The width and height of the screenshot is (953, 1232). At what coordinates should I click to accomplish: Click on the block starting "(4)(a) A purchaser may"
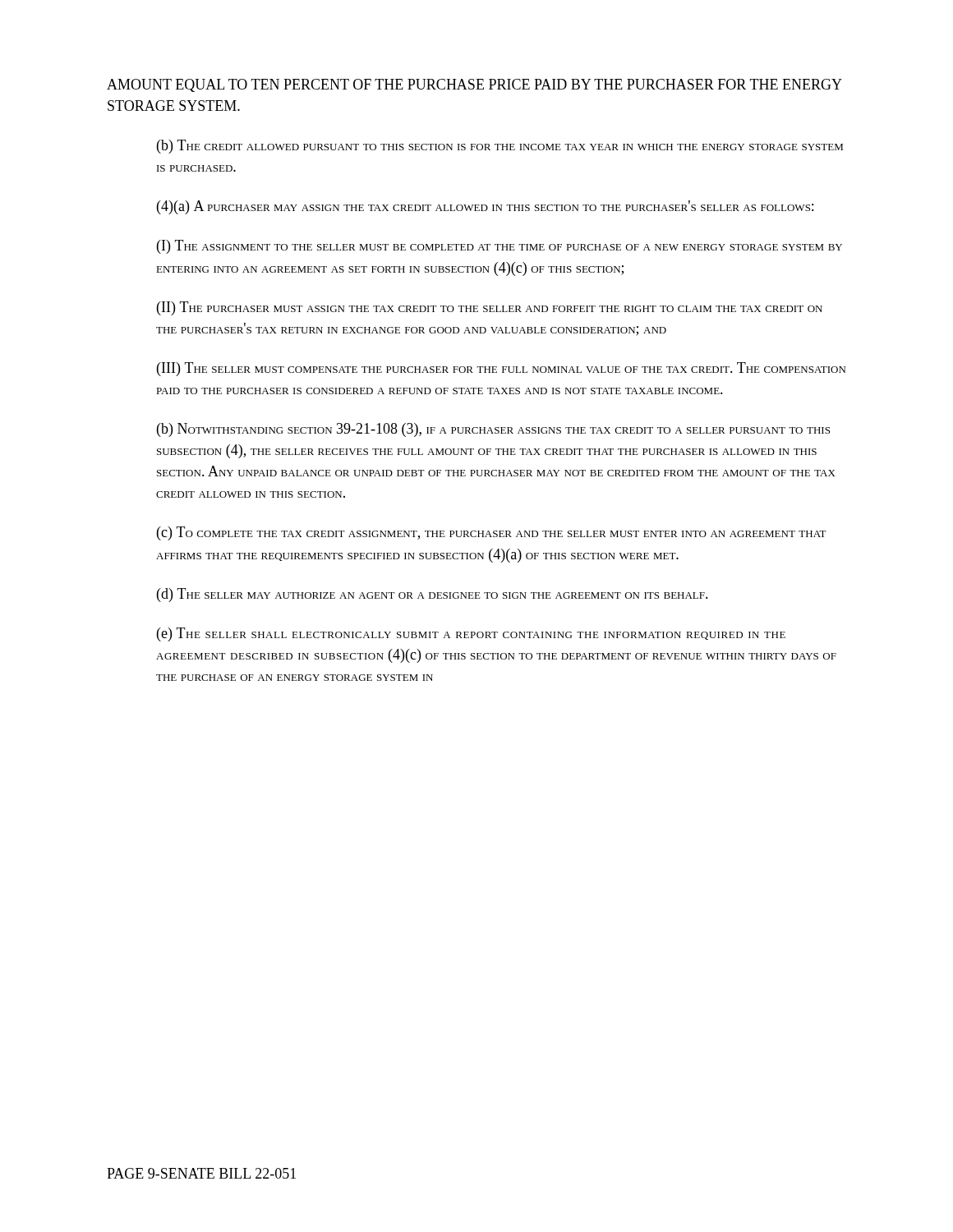point(486,206)
